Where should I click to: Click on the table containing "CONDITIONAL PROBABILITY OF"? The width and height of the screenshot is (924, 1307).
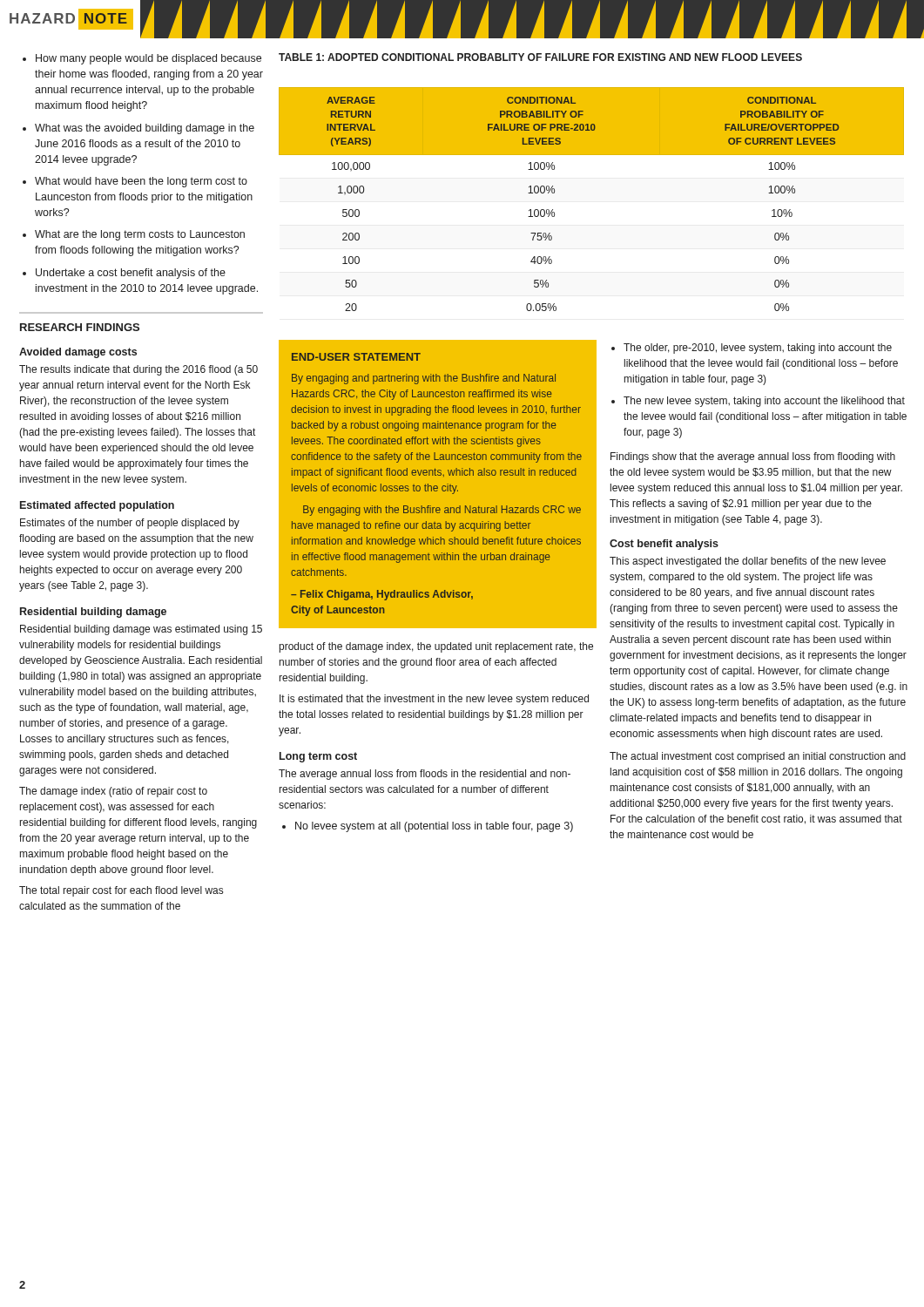pyautogui.click(x=591, y=203)
